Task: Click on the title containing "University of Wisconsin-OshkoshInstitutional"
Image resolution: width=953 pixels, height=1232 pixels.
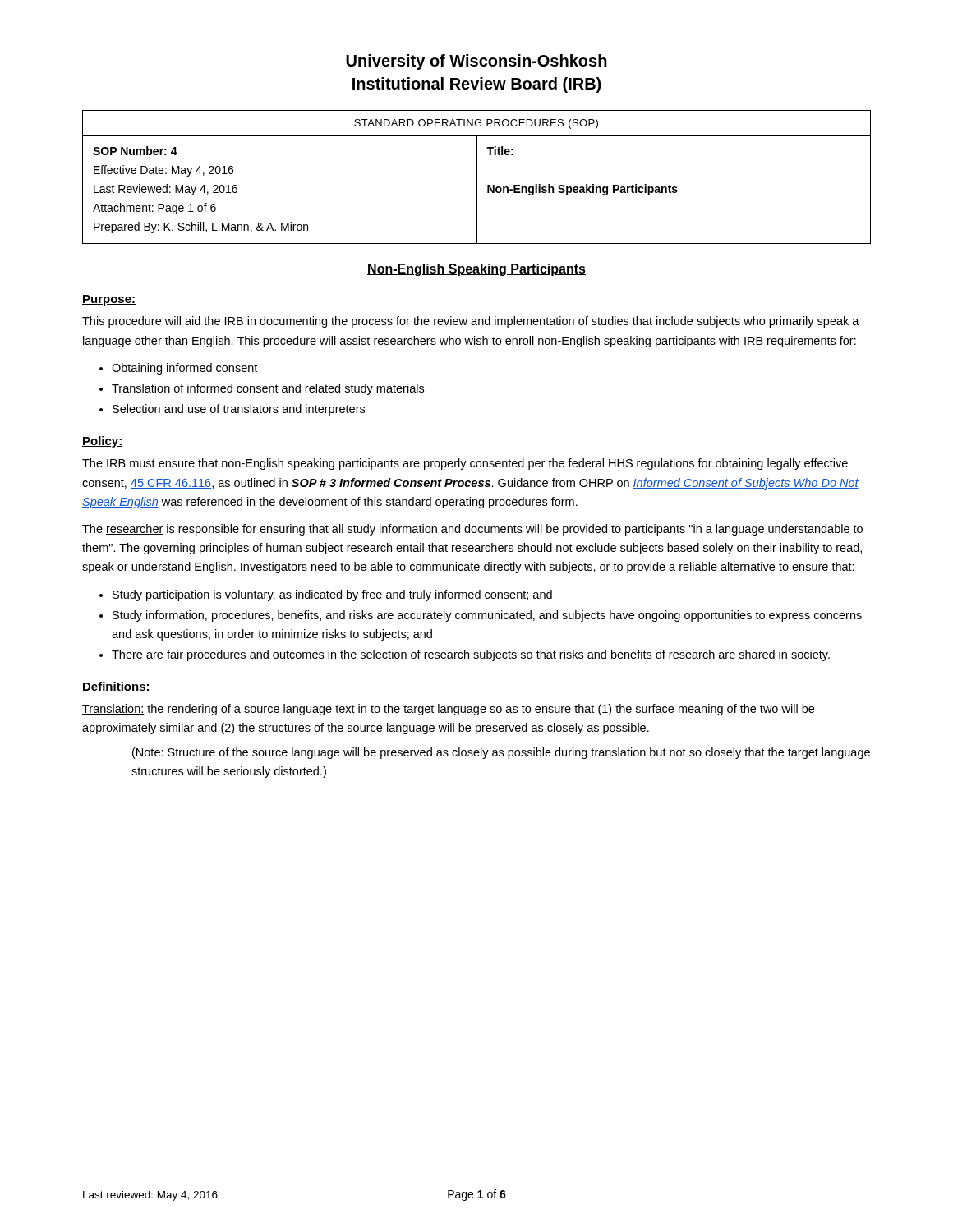Action: pos(476,72)
